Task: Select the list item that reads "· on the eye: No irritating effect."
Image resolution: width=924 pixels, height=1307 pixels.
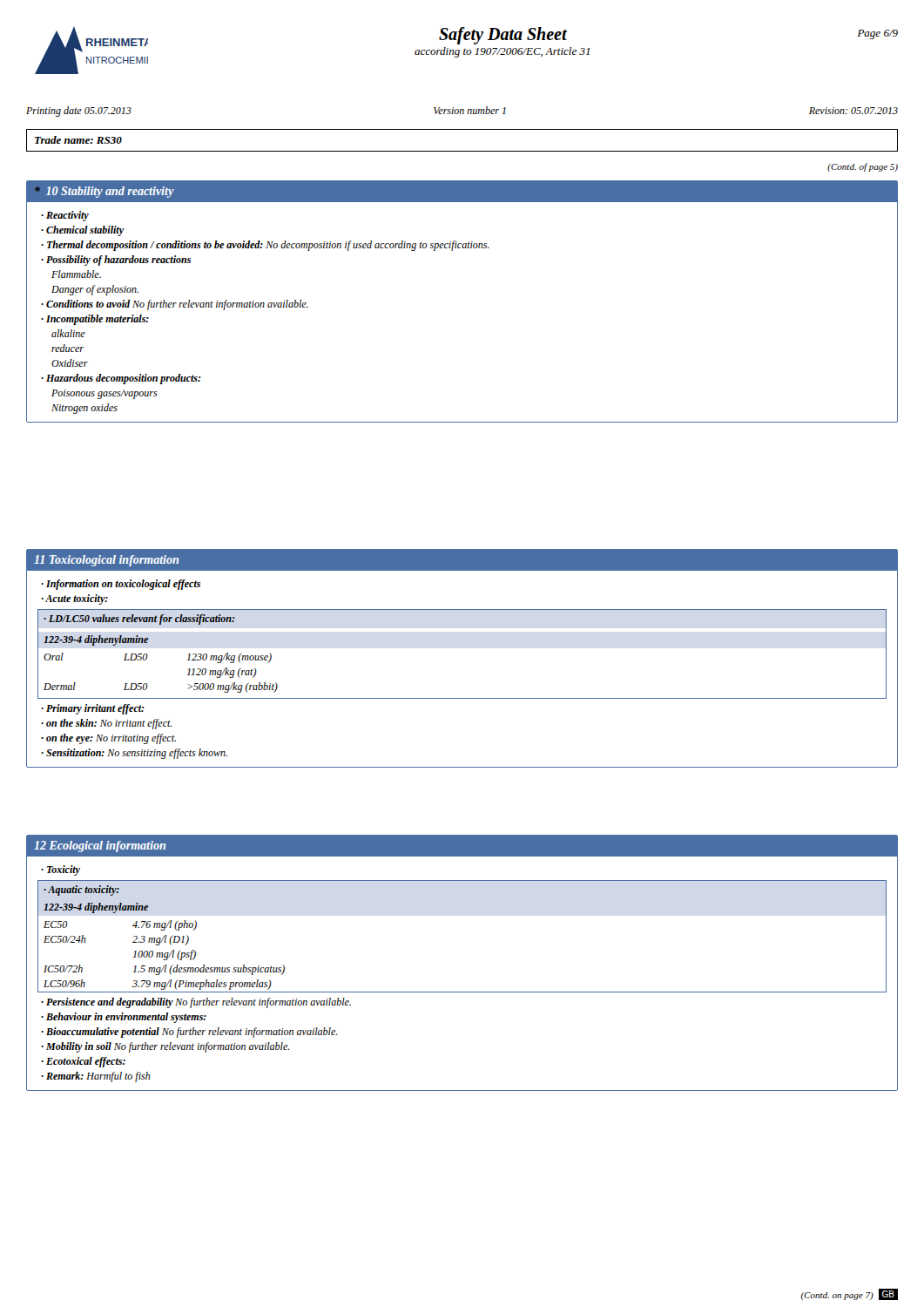Action: pos(109,738)
